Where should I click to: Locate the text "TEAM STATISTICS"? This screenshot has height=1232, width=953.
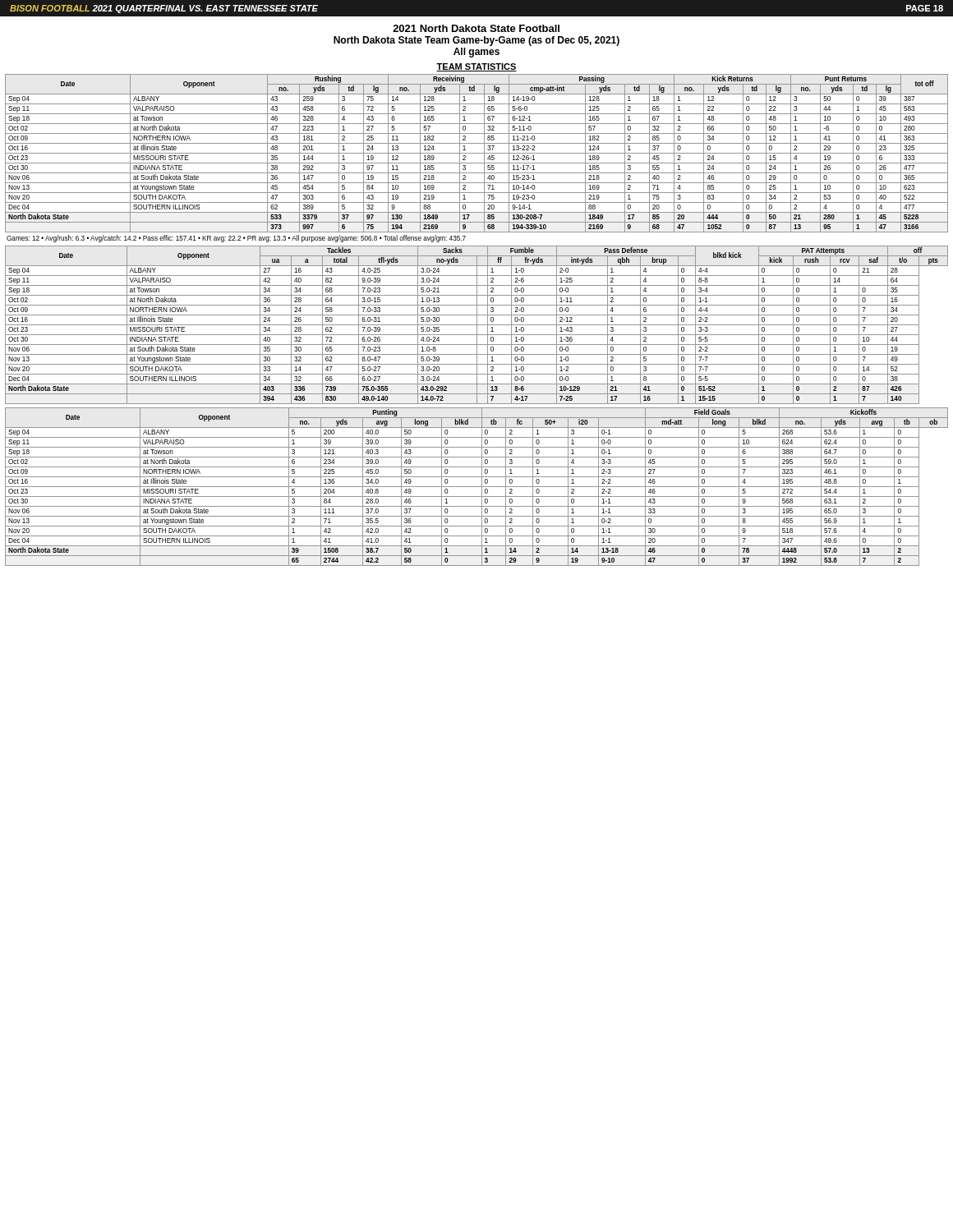click(x=476, y=67)
